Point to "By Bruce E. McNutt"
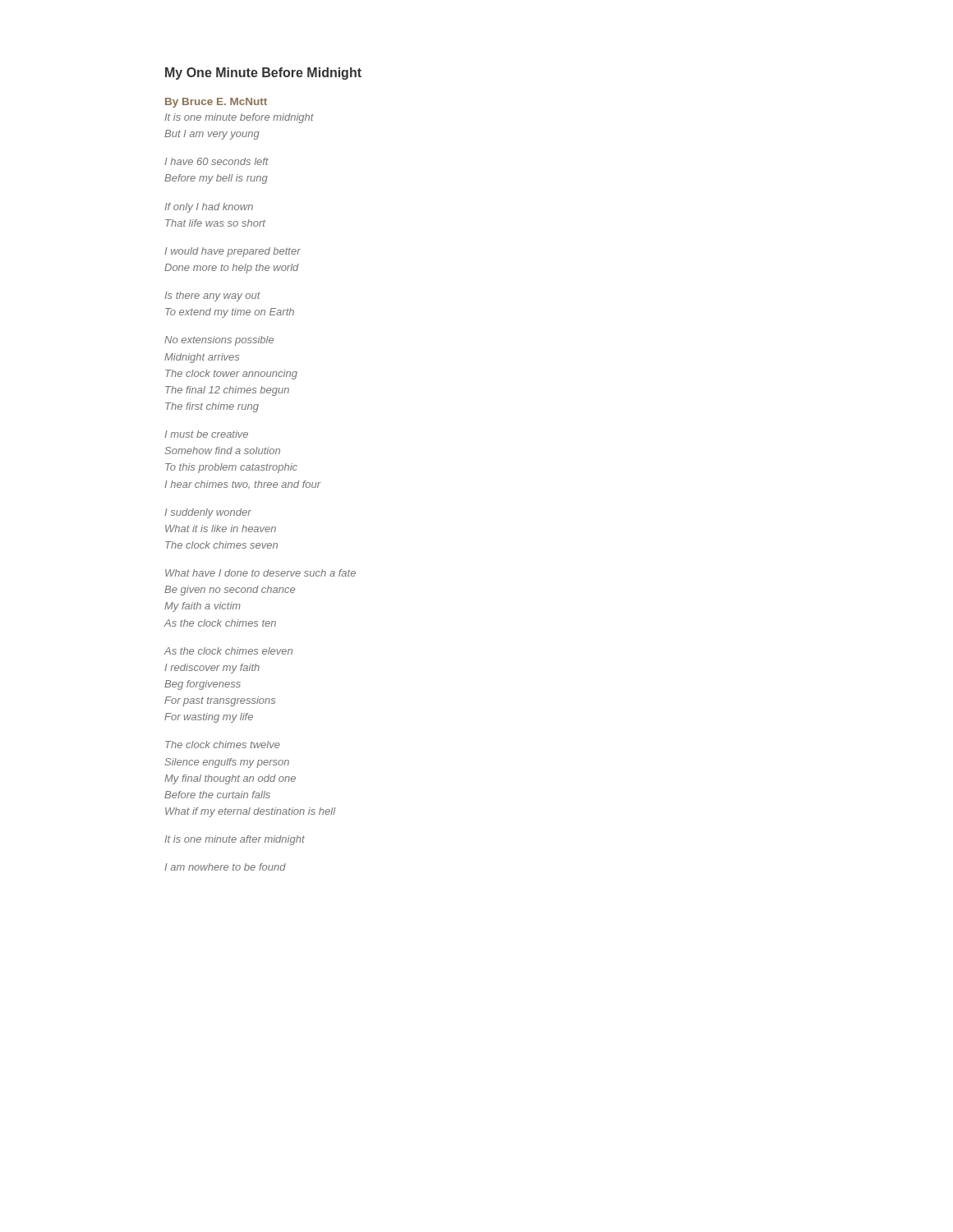Screen dimensions: 1232x953 [216, 101]
